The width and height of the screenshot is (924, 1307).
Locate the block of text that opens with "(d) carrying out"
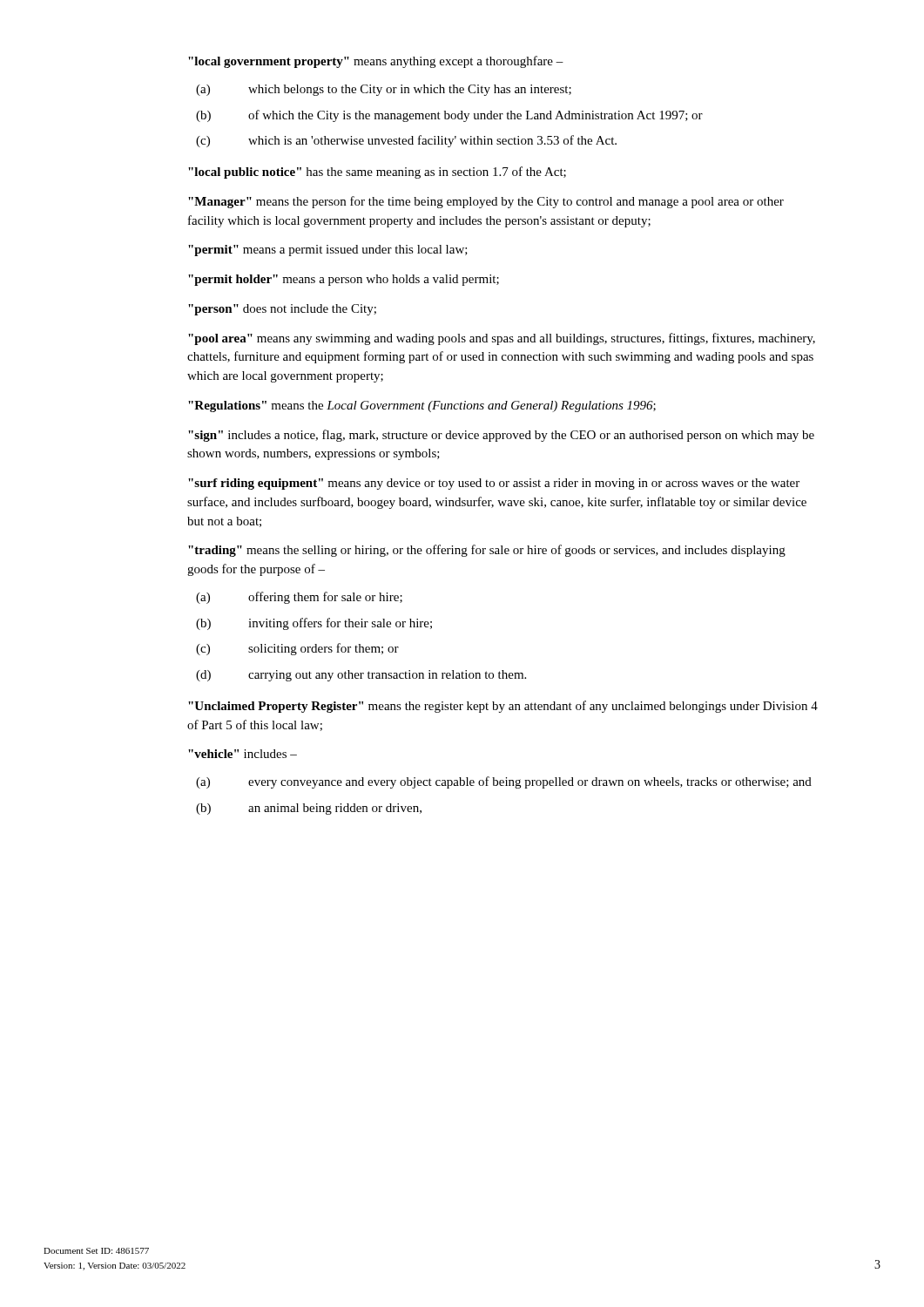(503, 675)
